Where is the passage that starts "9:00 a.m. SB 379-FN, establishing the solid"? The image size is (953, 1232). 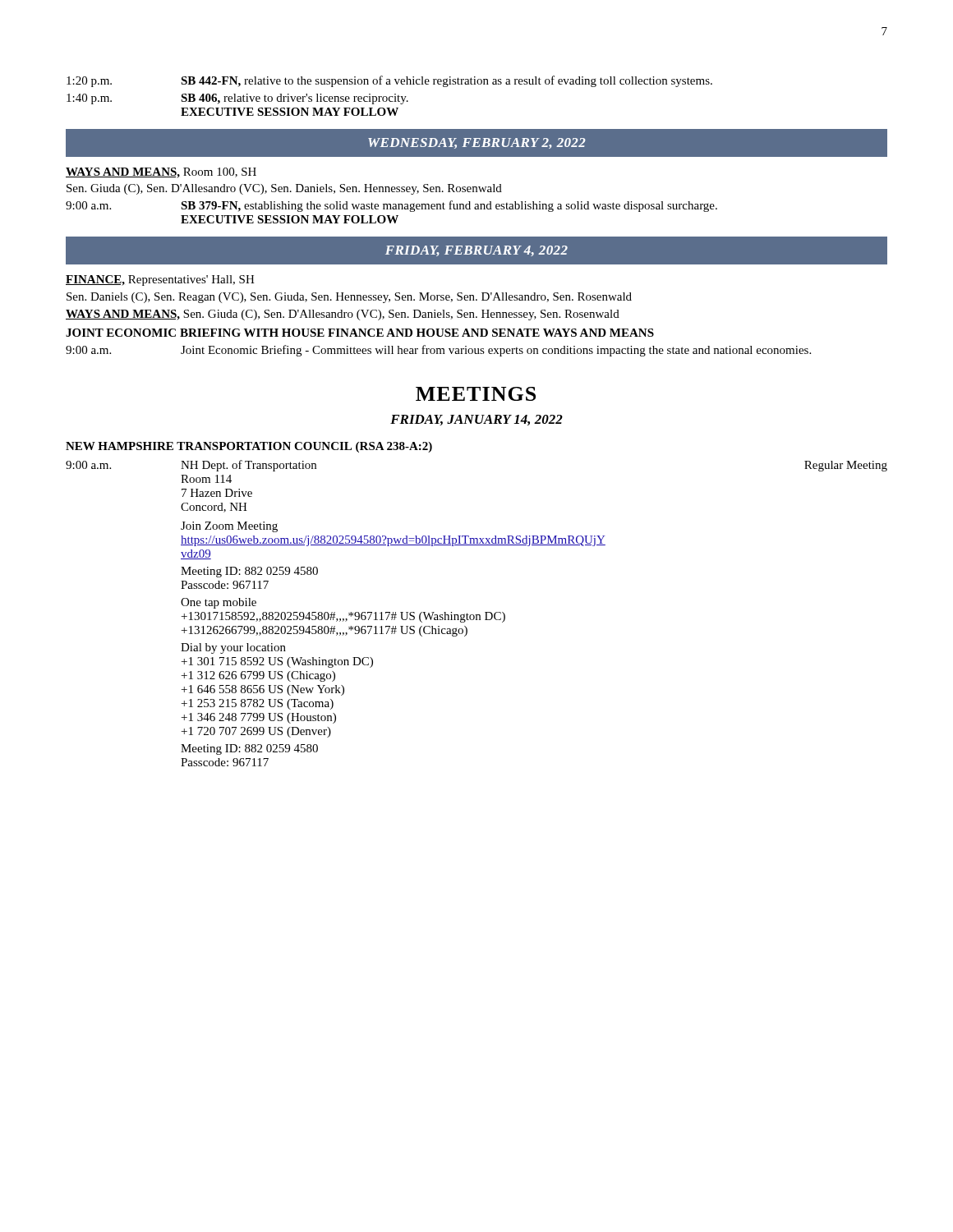pos(476,213)
